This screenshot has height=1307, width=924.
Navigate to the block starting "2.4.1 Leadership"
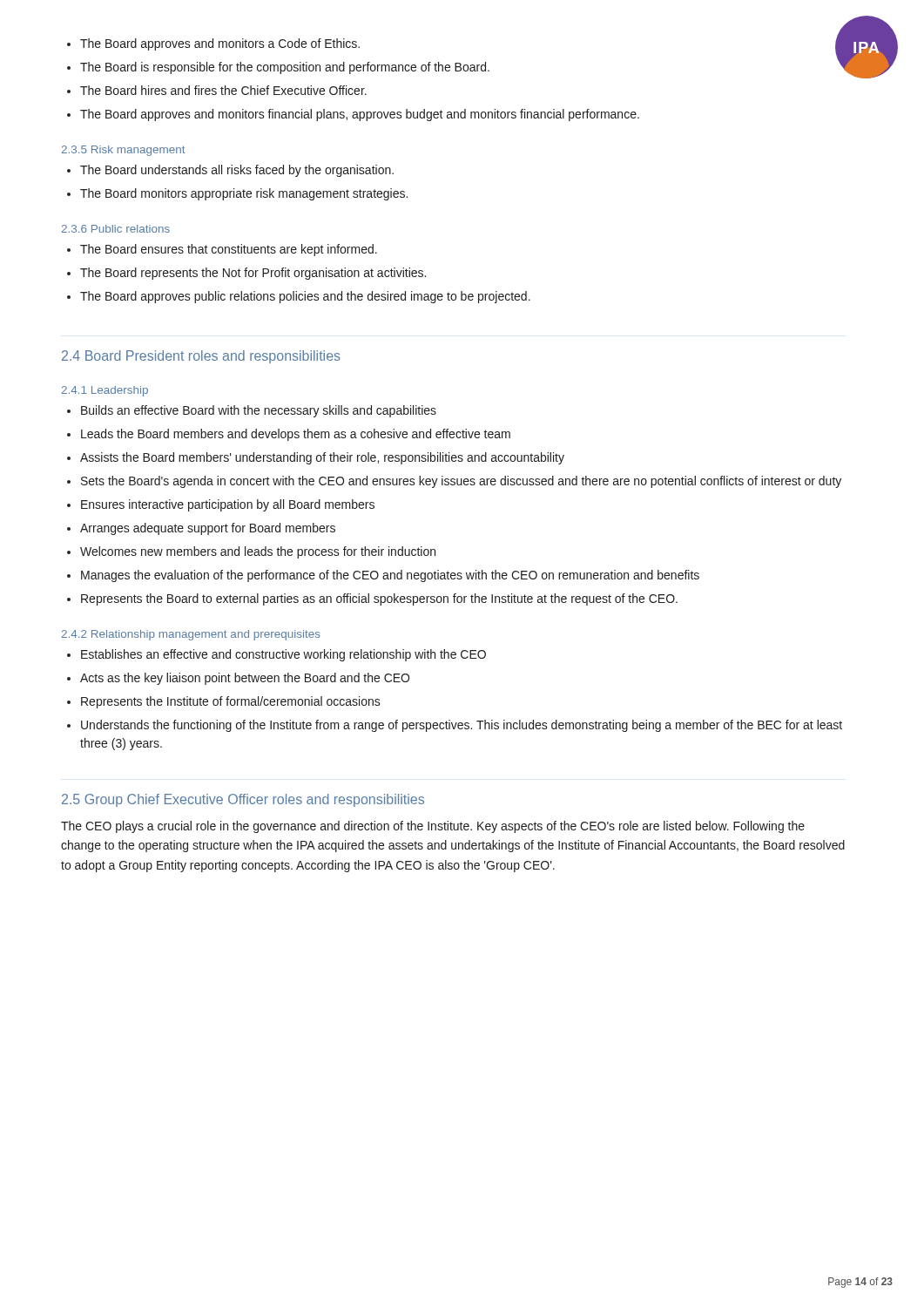click(x=105, y=390)
